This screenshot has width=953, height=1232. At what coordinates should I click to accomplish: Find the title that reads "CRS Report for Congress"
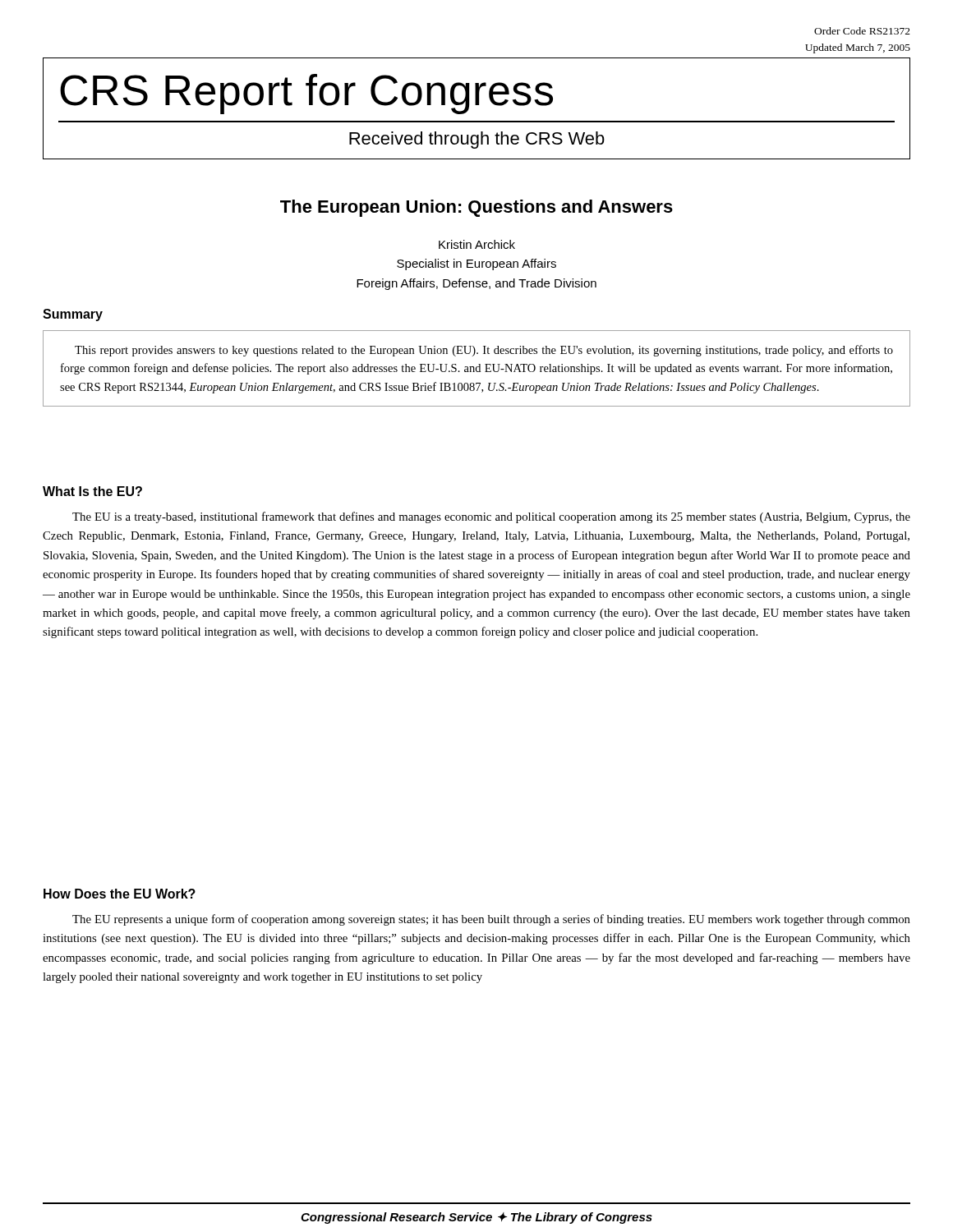pyautogui.click(x=476, y=109)
